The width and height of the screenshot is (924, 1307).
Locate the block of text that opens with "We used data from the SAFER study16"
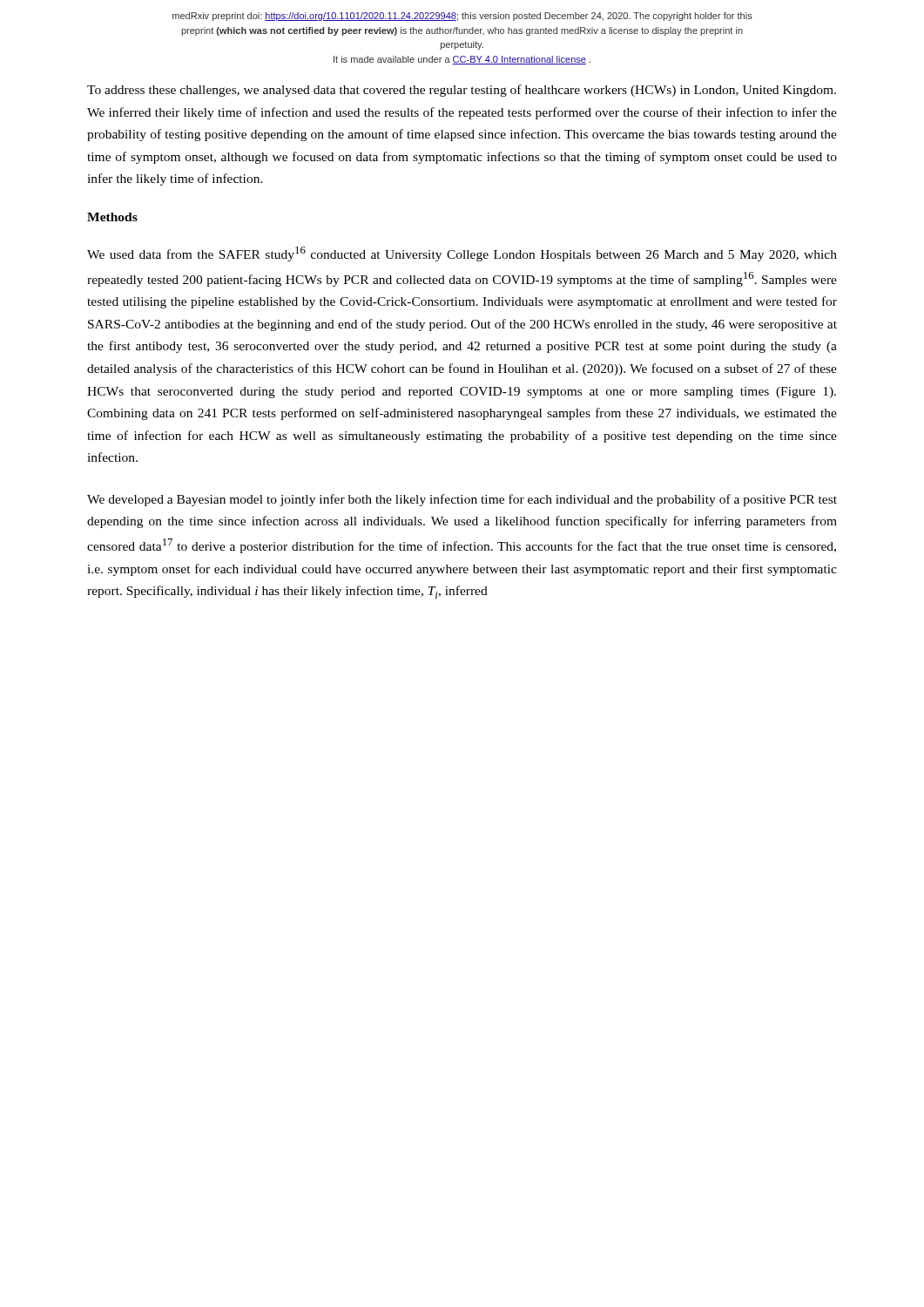click(462, 354)
